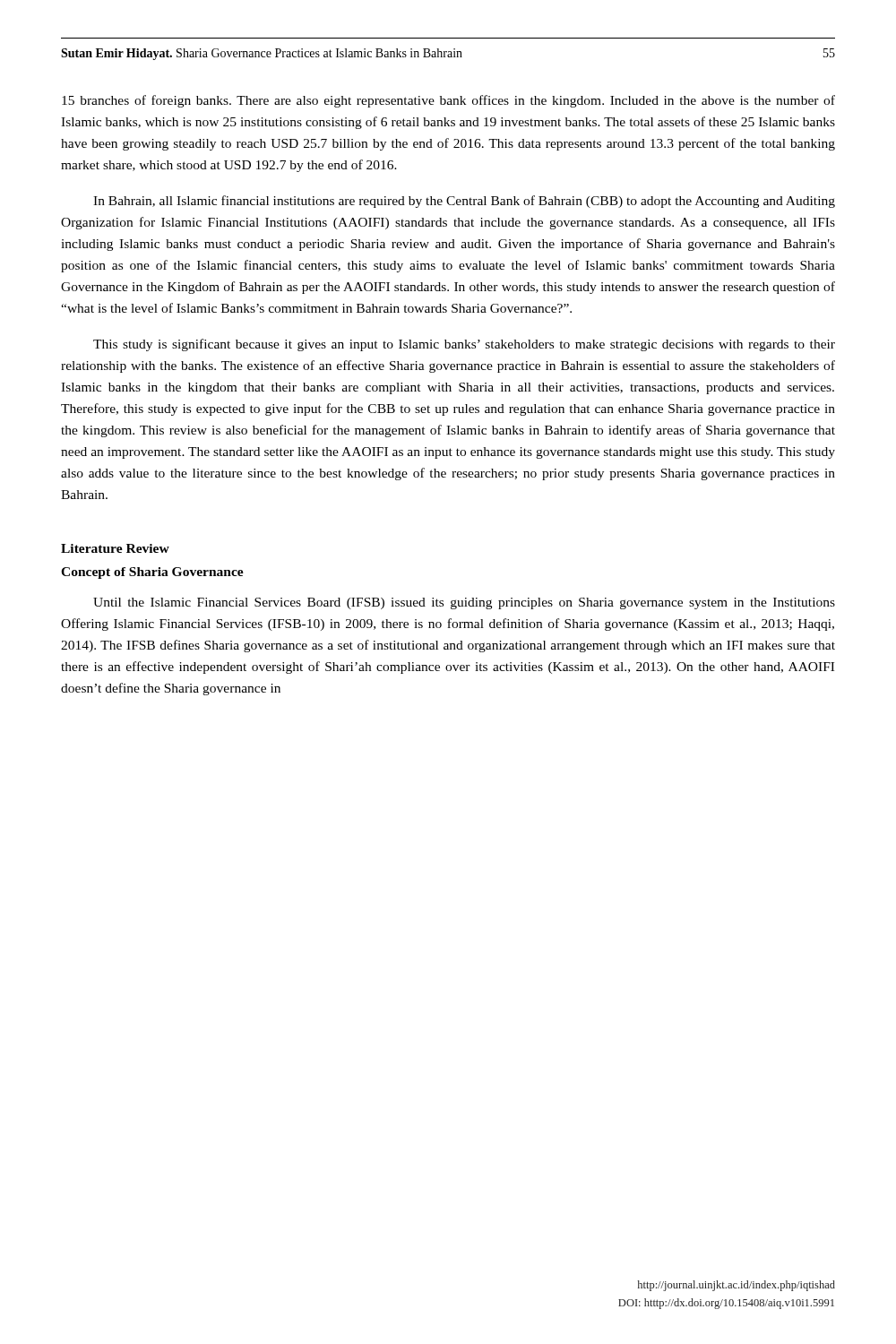
Task: Navigate to the region starting "15 branches of foreign banks. There are also"
Action: point(448,132)
